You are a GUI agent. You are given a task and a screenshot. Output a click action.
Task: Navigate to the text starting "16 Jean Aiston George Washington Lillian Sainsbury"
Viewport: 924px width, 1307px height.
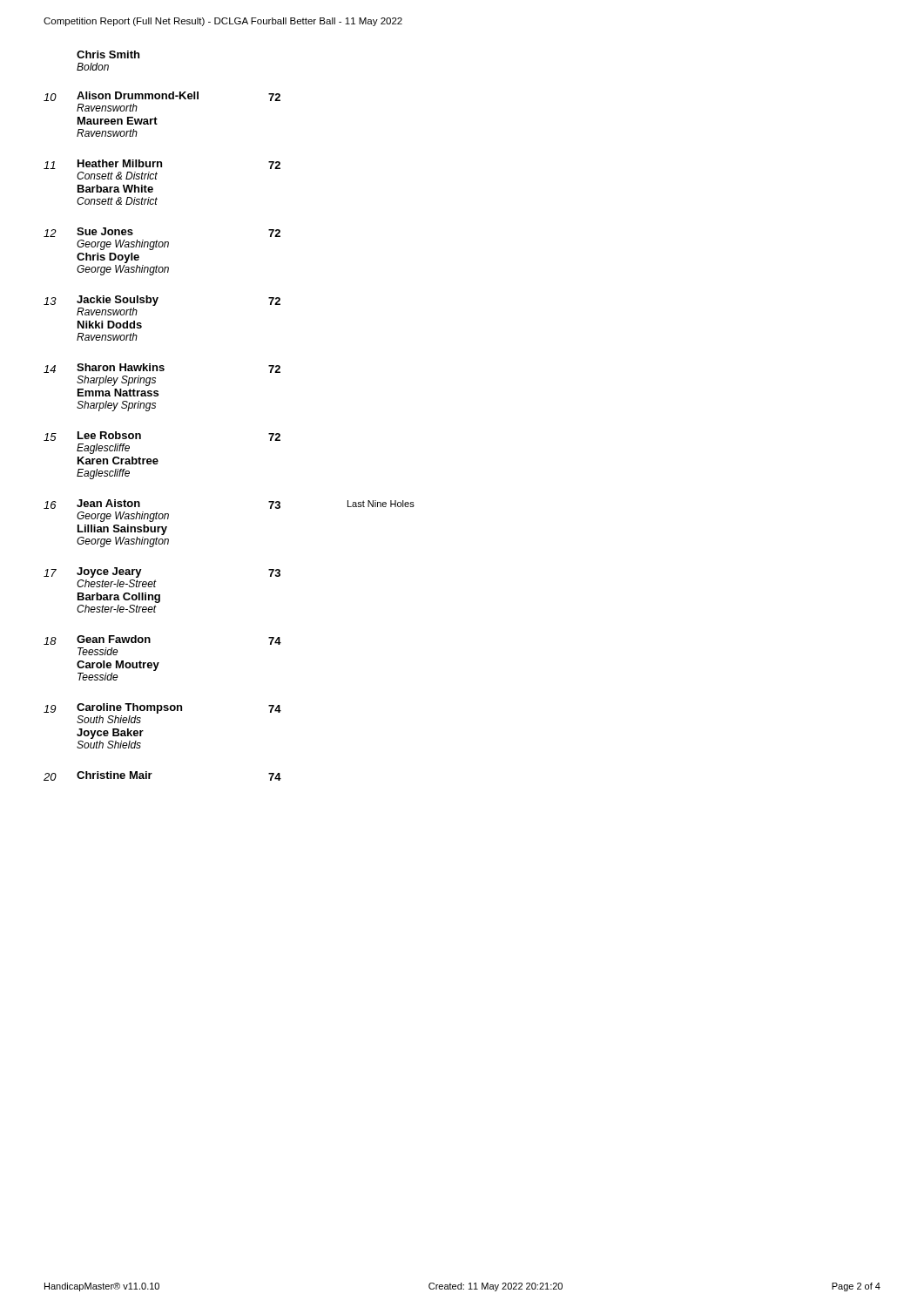(x=109, y=504)
